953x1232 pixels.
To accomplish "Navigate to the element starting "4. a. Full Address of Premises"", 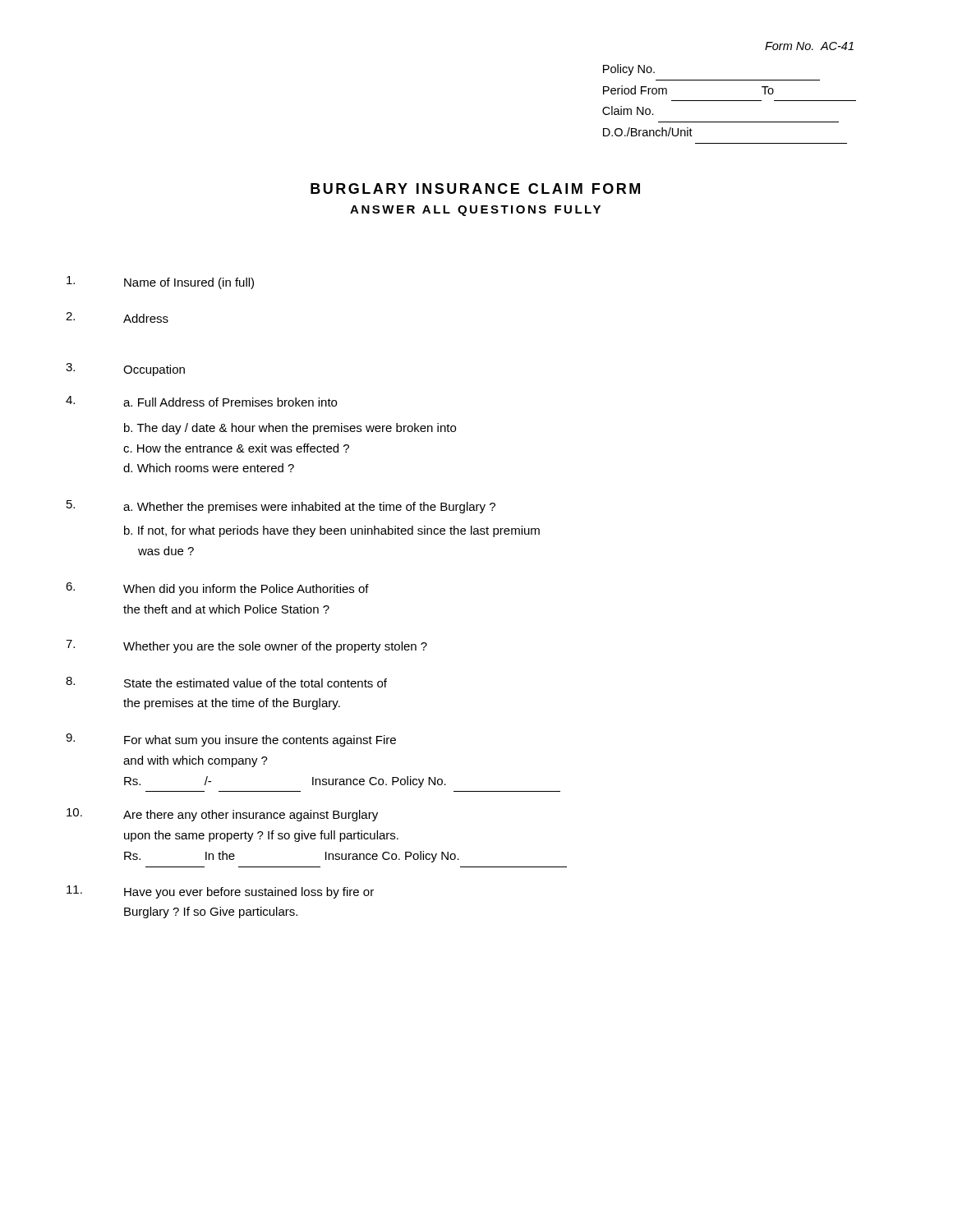I will 201,401.
